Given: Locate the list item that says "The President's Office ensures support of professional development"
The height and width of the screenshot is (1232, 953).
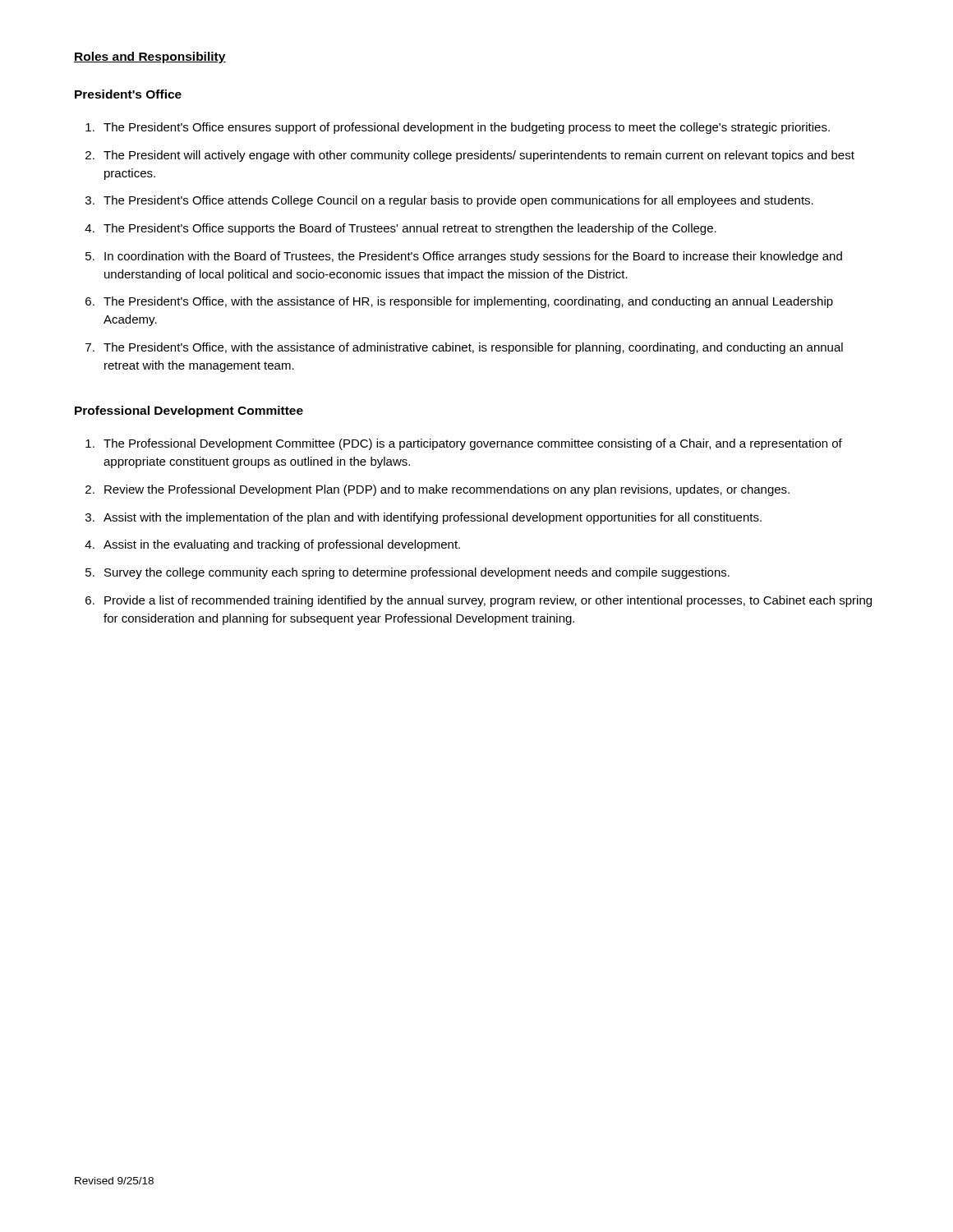Looking at the screenshot, I should point(467,127).
